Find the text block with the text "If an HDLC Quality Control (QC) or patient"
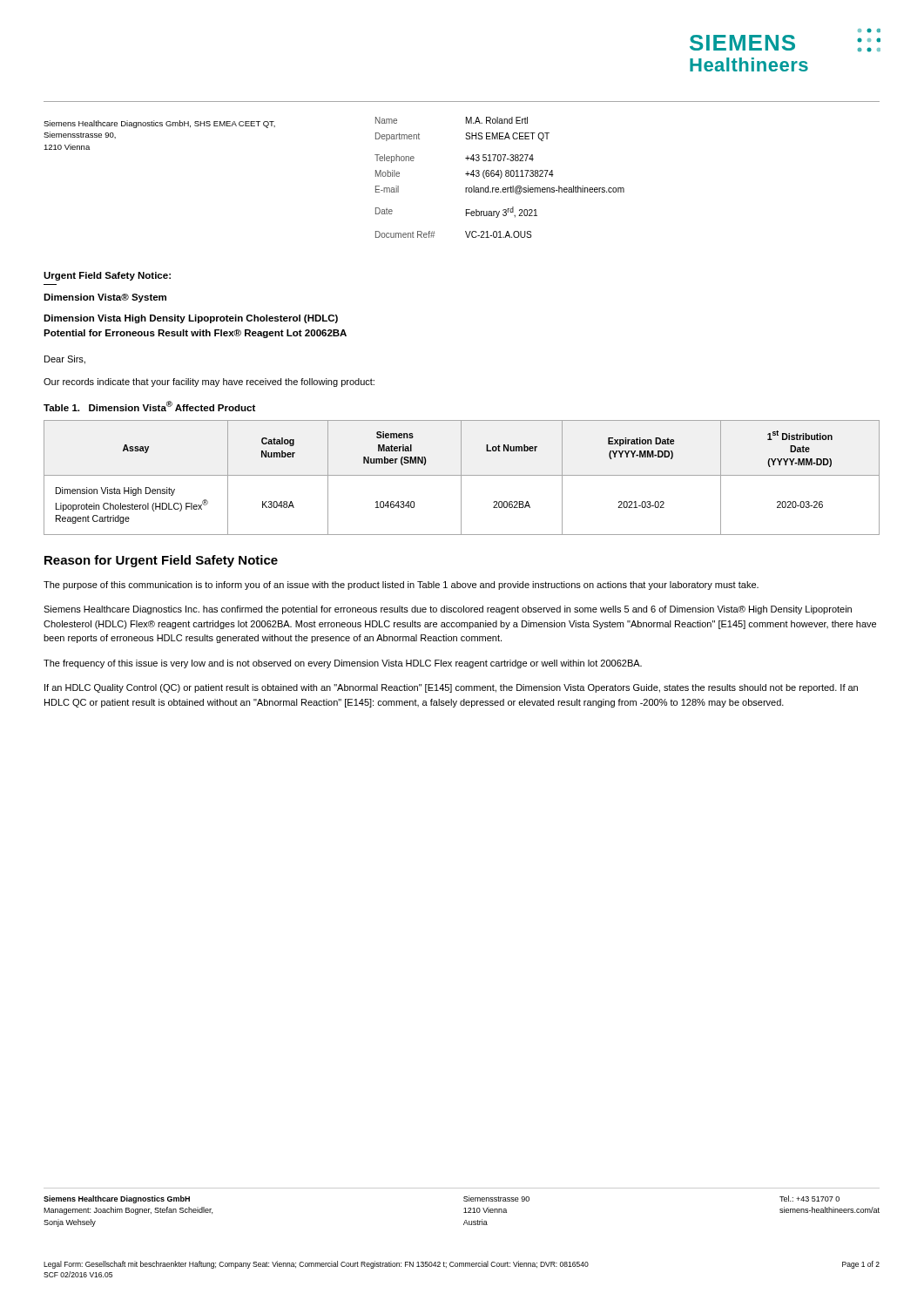924x1307 pixels. coord(451,695)
